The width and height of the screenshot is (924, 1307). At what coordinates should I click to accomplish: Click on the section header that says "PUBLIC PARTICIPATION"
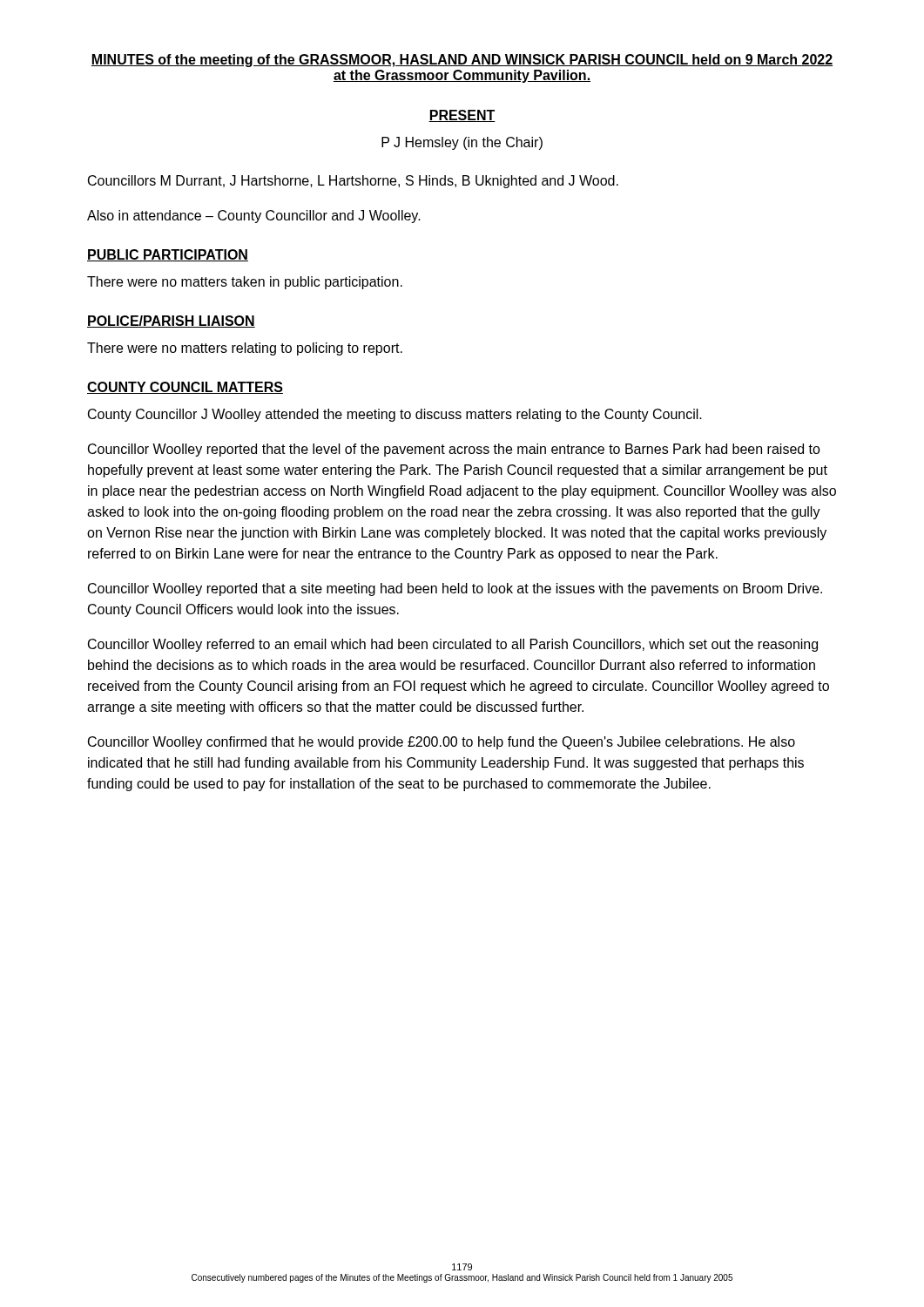click(168, 255)
